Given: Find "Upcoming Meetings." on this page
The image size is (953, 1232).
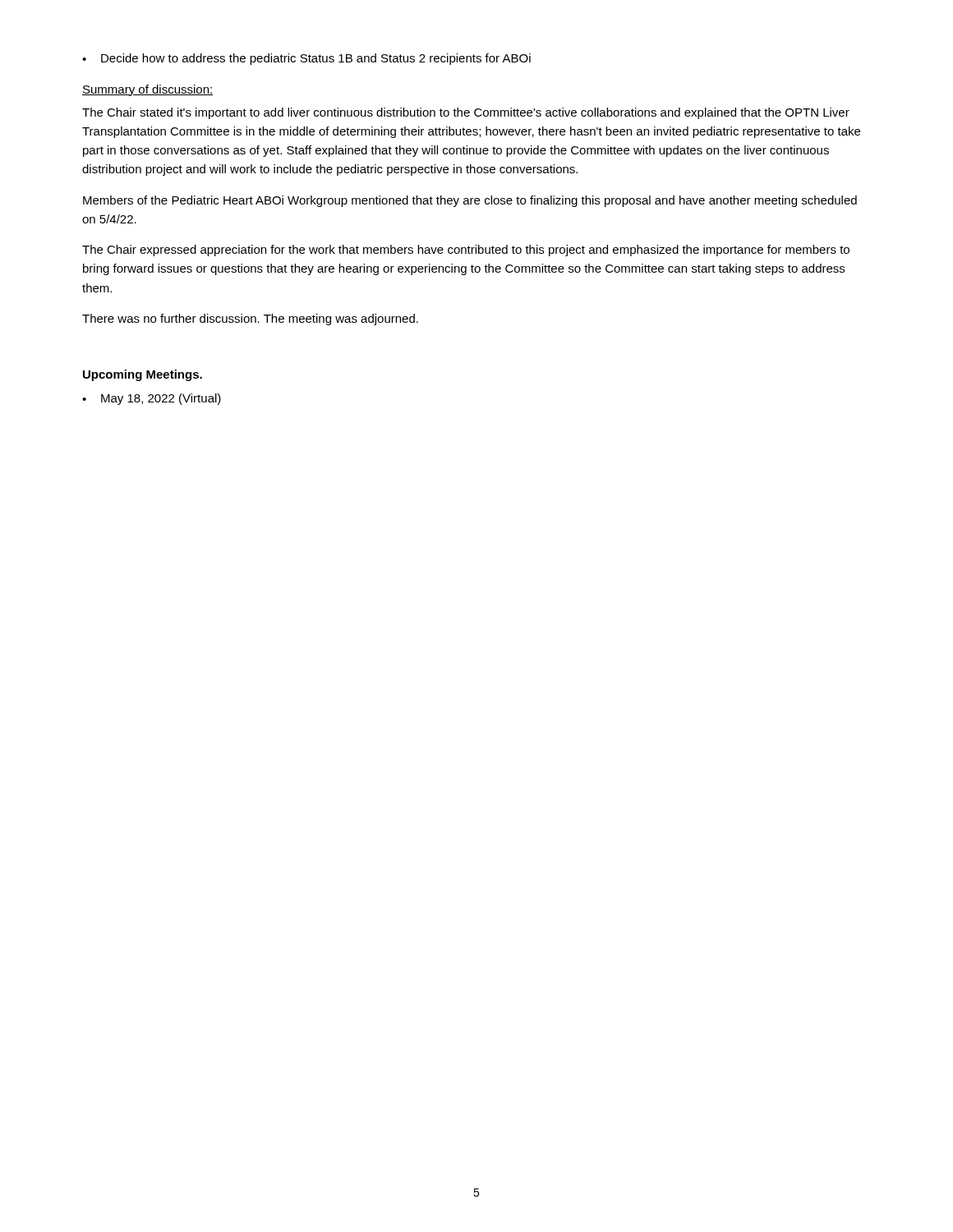Looking at the screenshot, I should [x=142, y=374].
